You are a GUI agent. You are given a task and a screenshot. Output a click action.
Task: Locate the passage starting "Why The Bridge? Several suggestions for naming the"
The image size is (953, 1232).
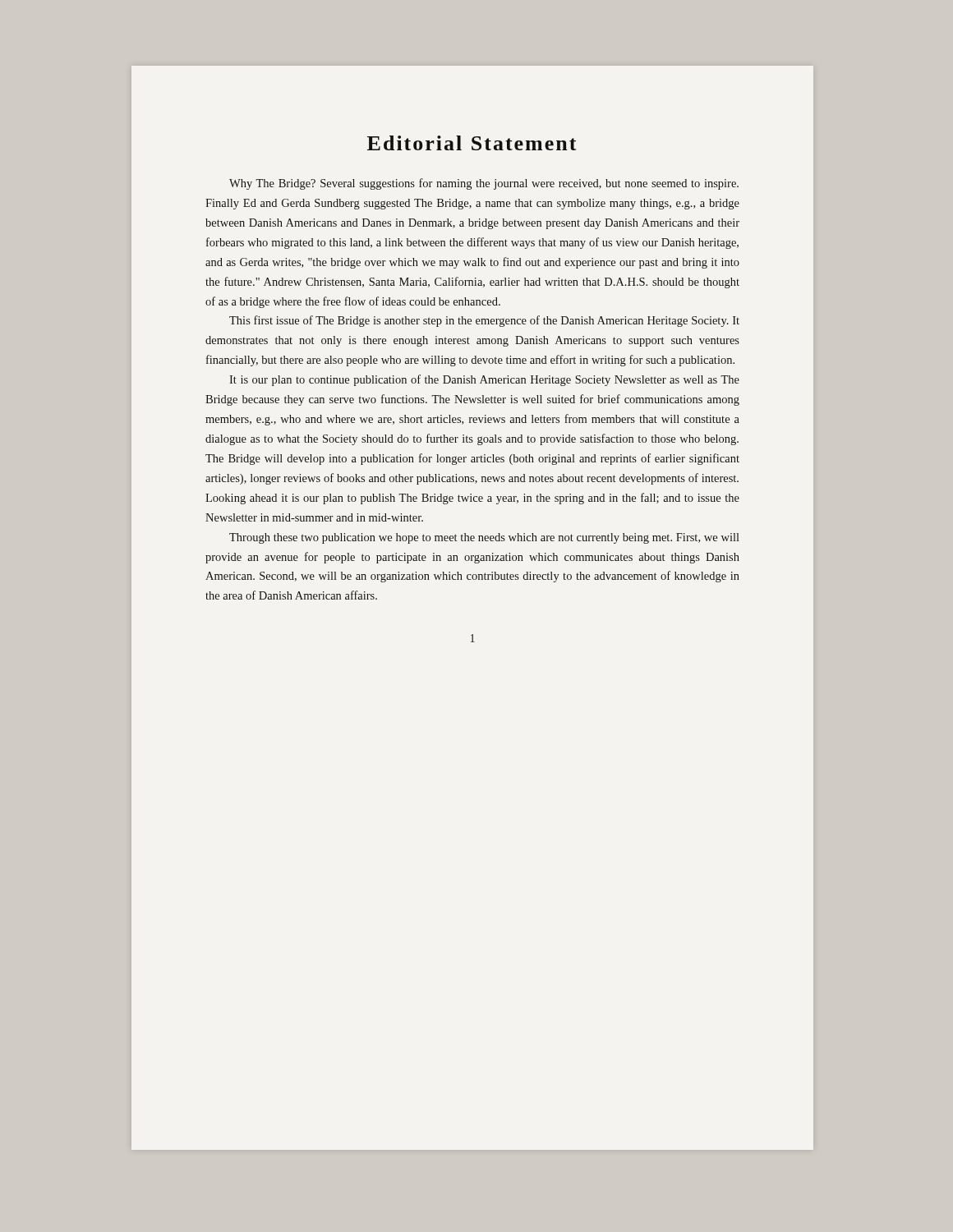coord(472,243)
